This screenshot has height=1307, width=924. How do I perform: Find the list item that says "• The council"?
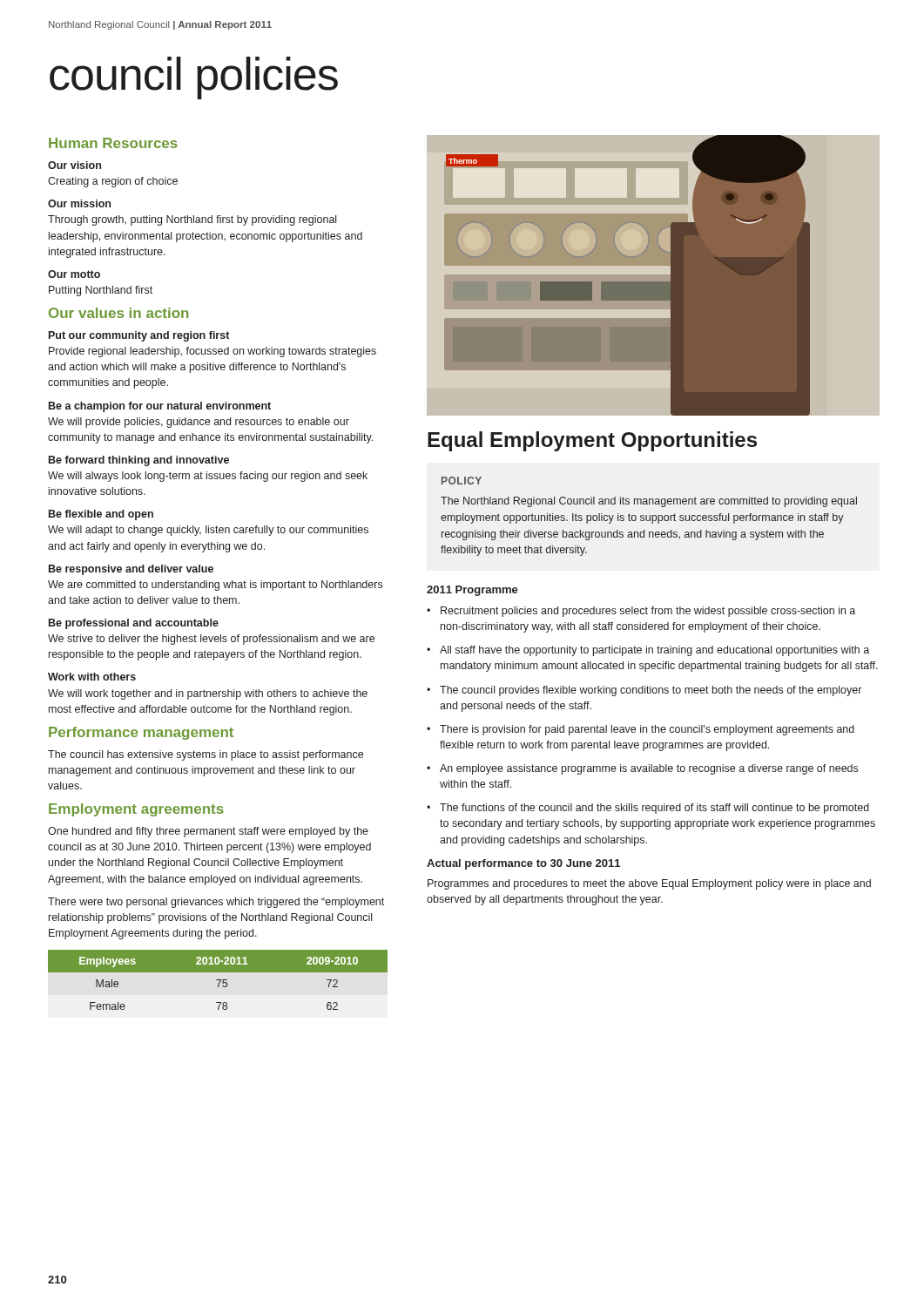point(644,697)
